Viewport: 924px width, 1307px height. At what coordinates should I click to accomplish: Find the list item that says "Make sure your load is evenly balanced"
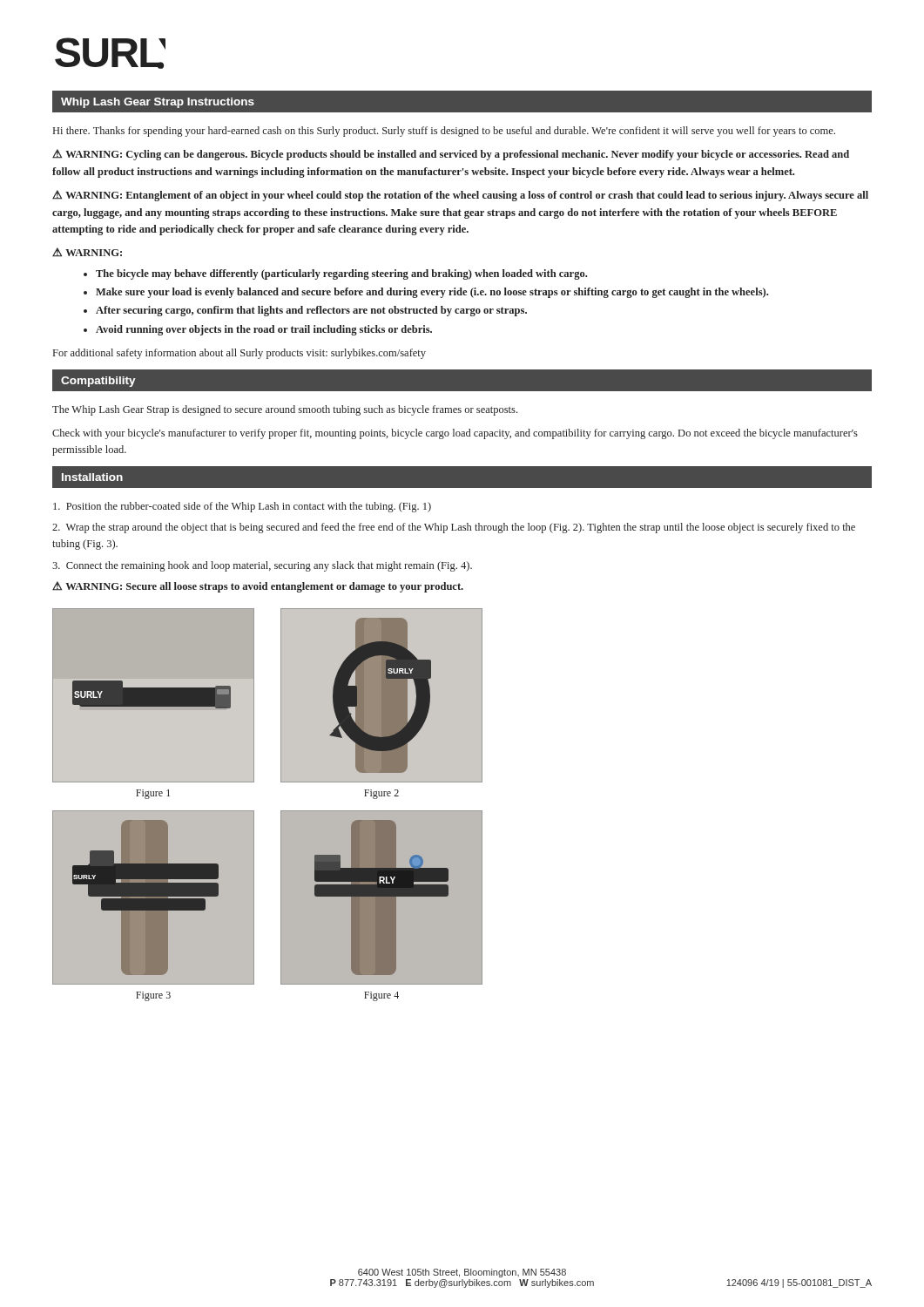[432, 292]
